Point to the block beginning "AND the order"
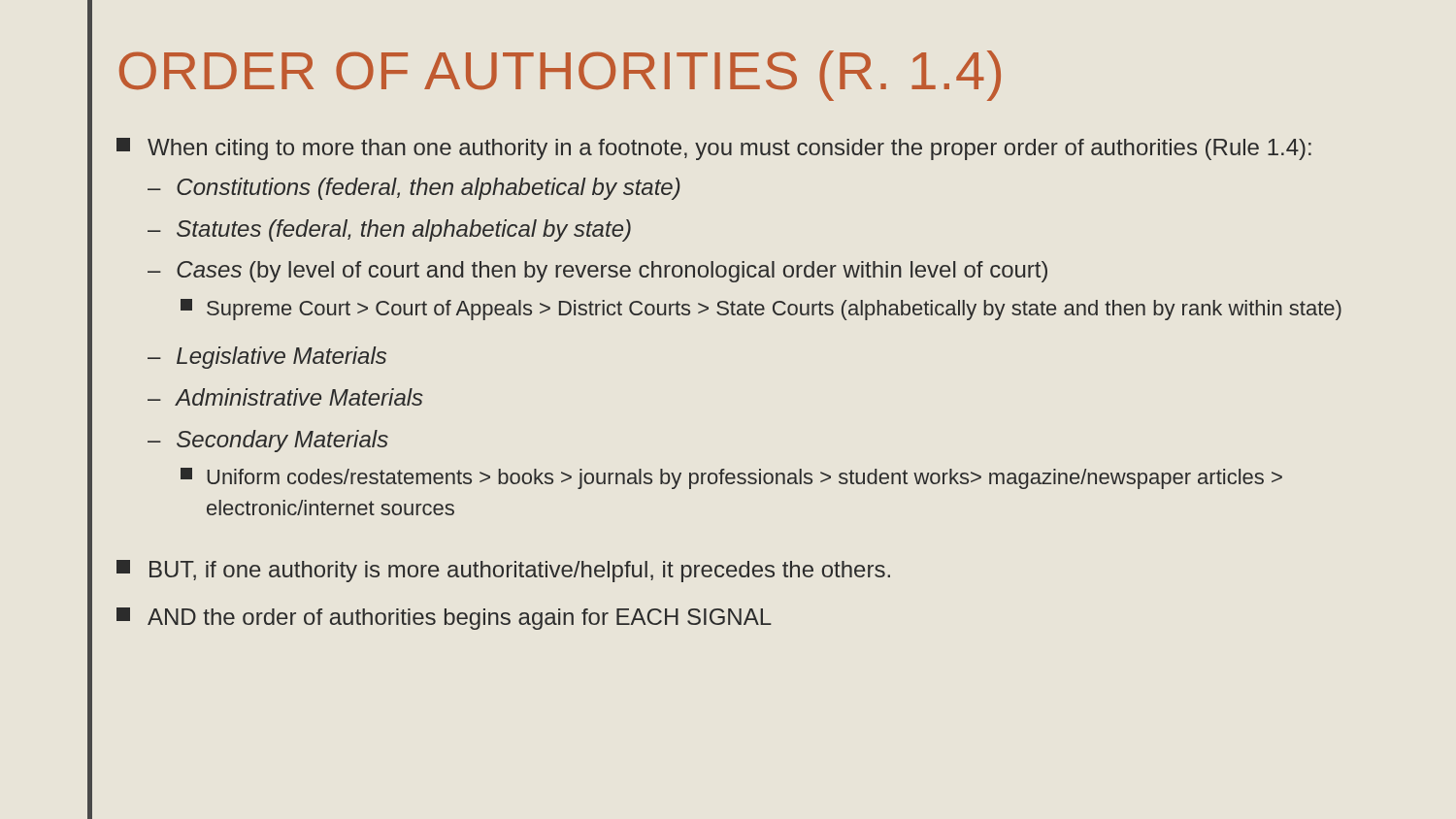Viewport: 1456px width, 819px height. [x=757, y=618]
